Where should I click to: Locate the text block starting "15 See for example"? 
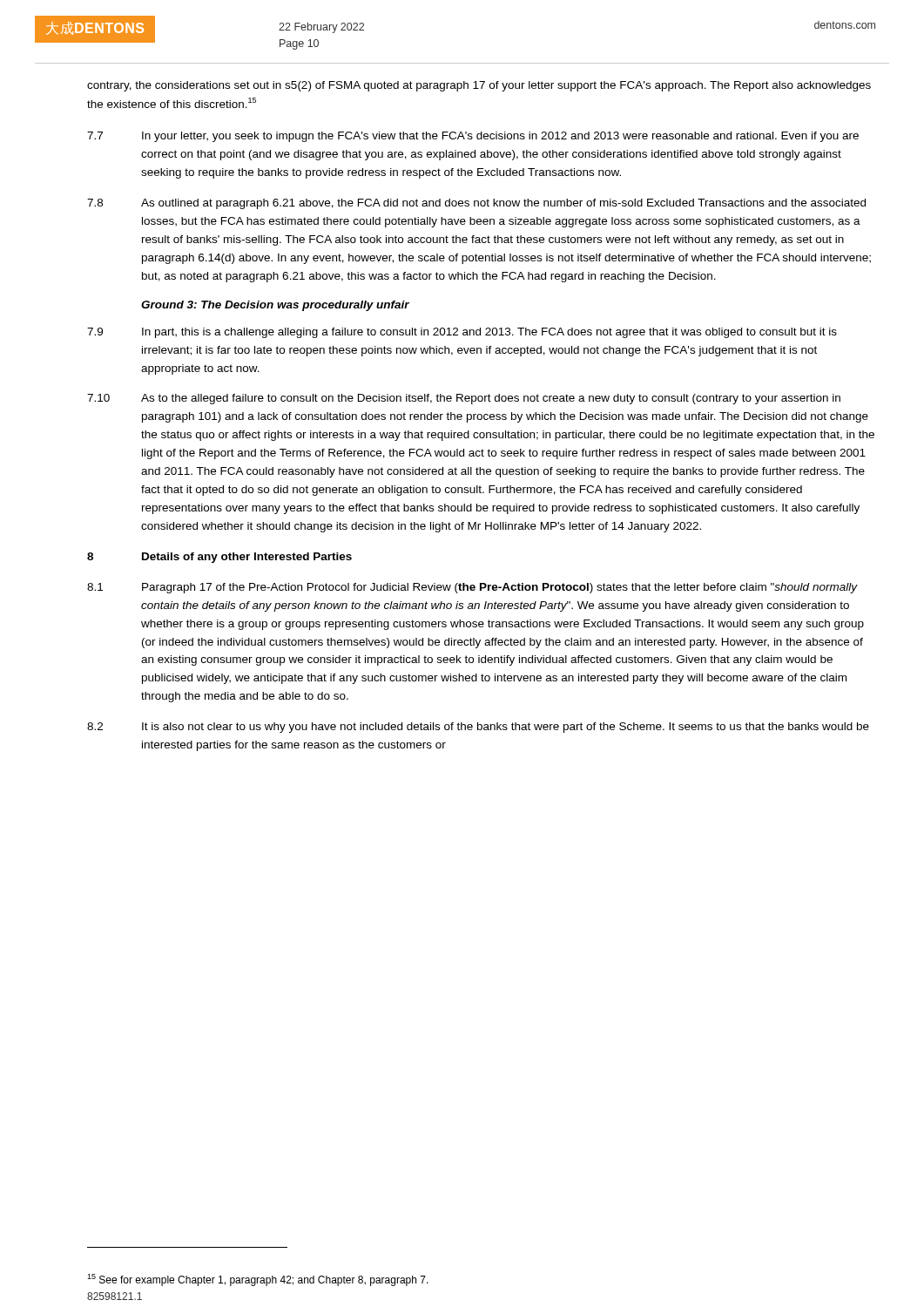tap(258, 1279)
